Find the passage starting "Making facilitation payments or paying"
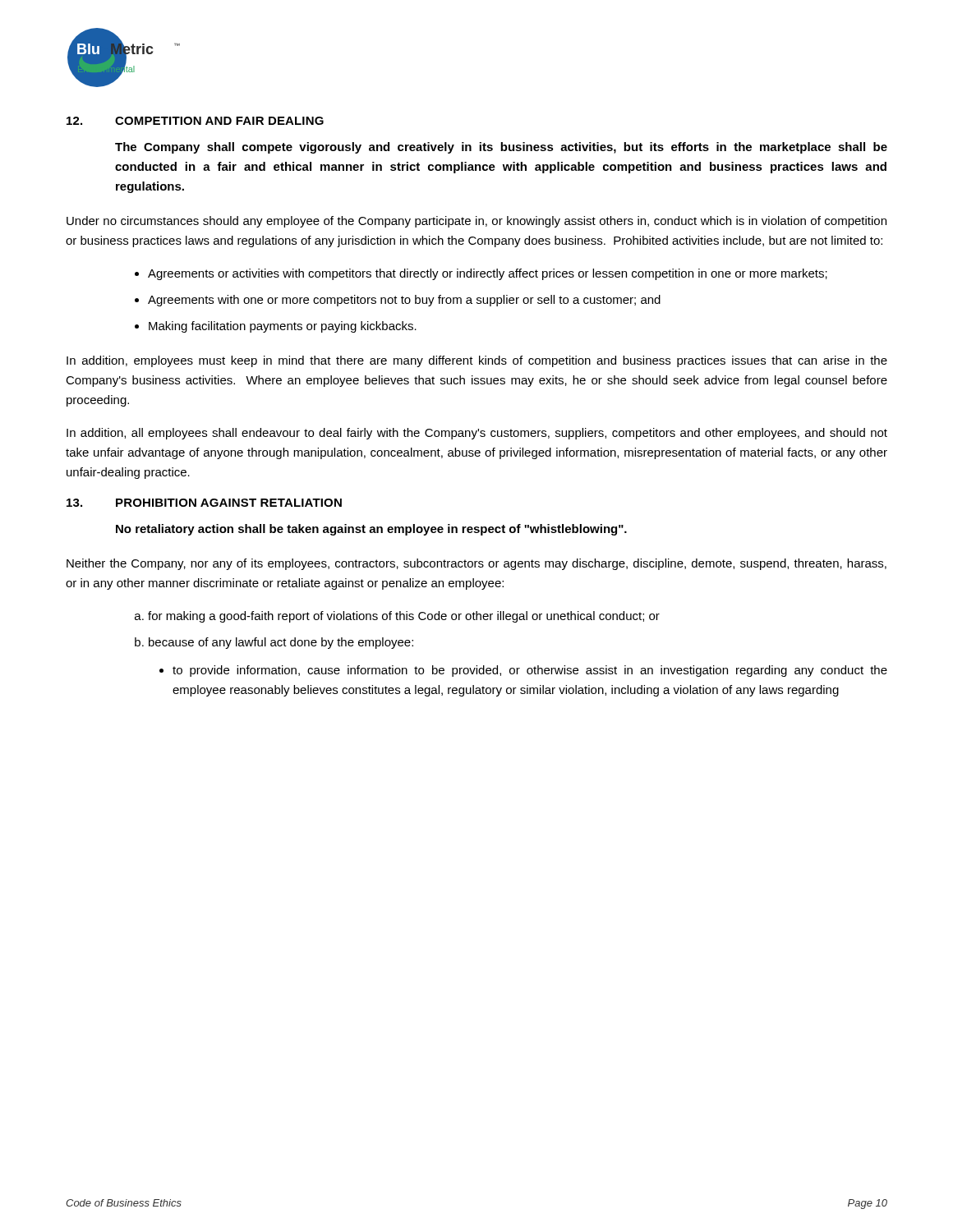Image resolution: width=953 pixels, height=1232 pixels. [282, 326]
